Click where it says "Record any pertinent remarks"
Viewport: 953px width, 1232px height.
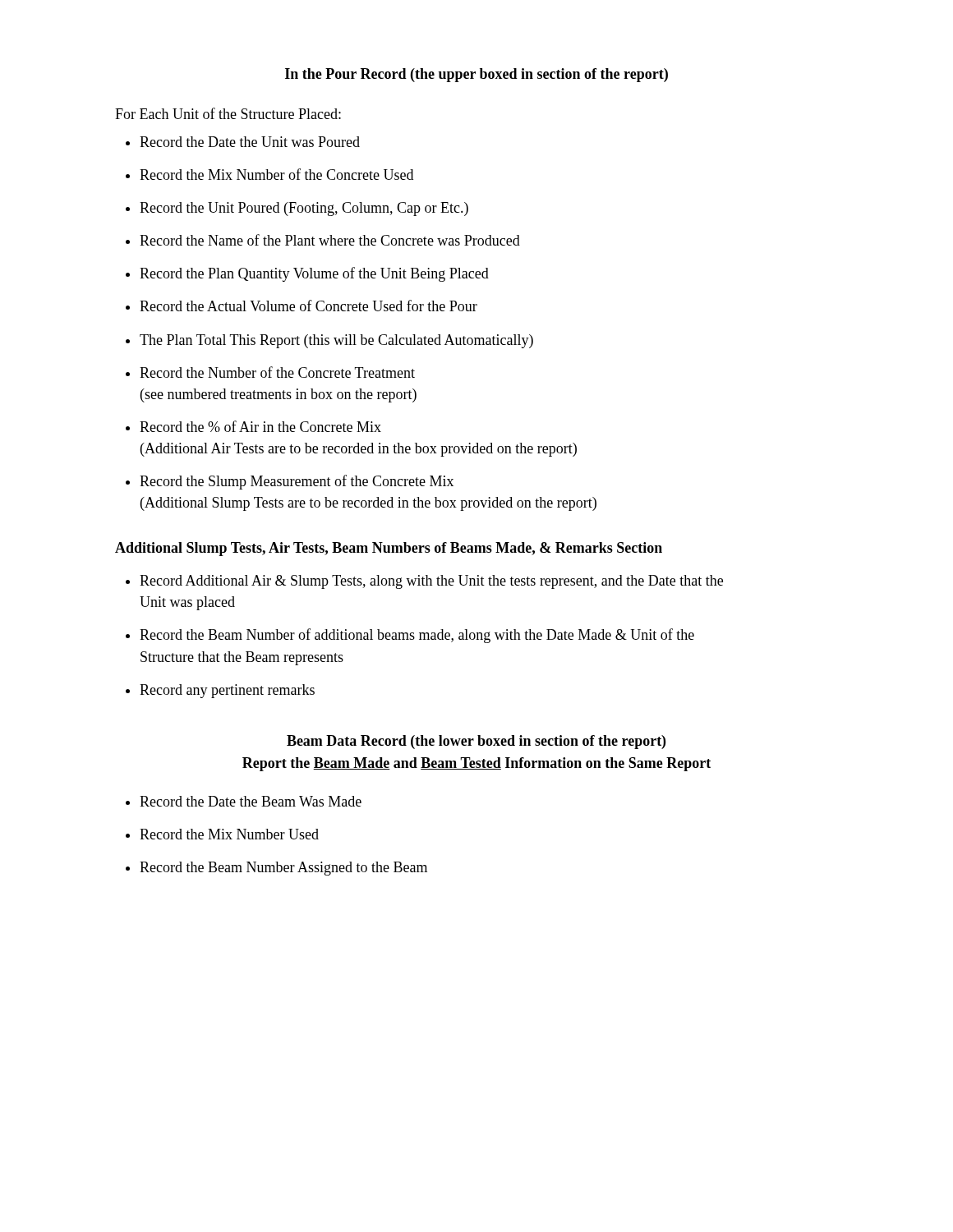(227, 691)
